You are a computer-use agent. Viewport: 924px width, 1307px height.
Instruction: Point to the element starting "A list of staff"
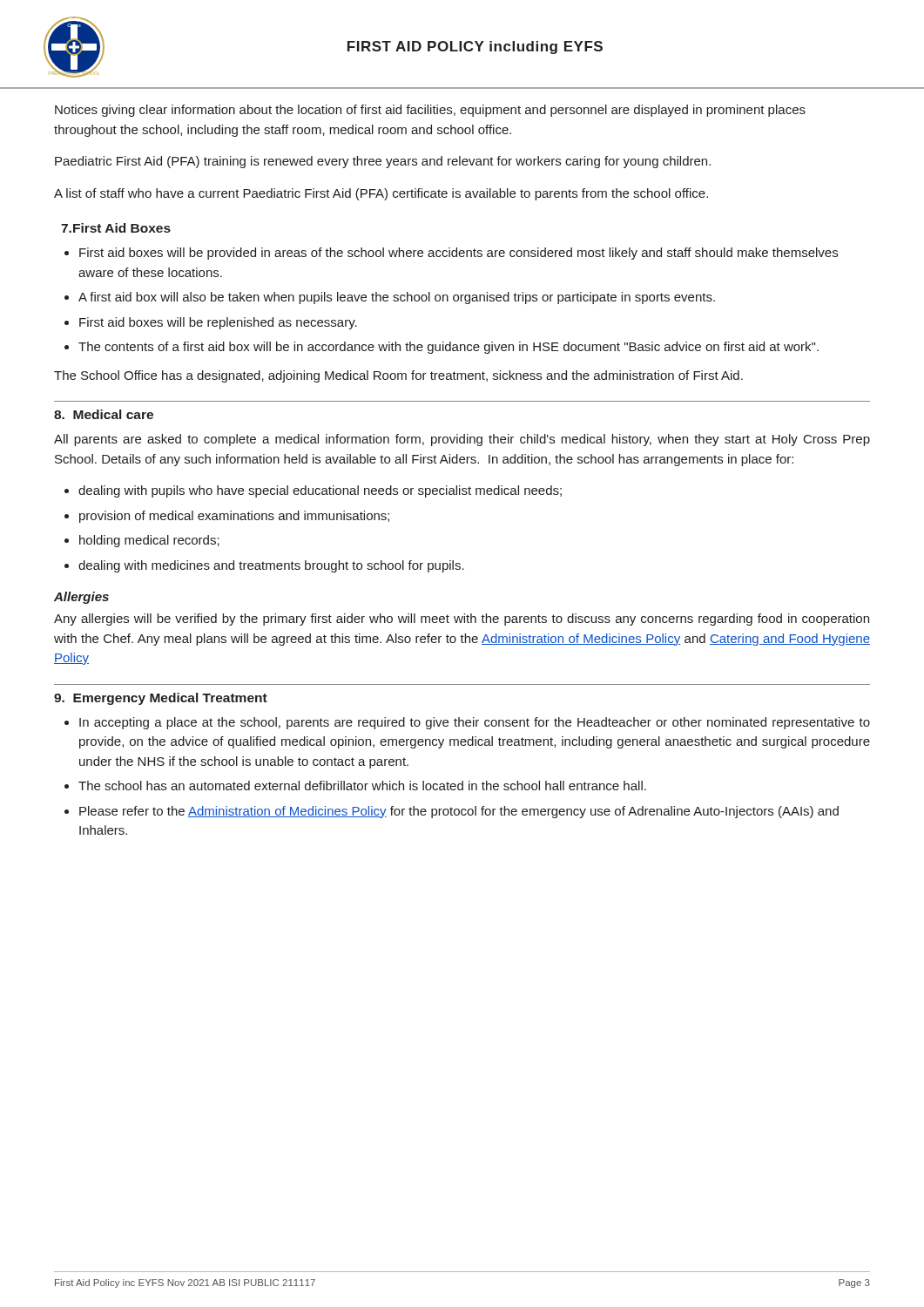tap(382, 193)
